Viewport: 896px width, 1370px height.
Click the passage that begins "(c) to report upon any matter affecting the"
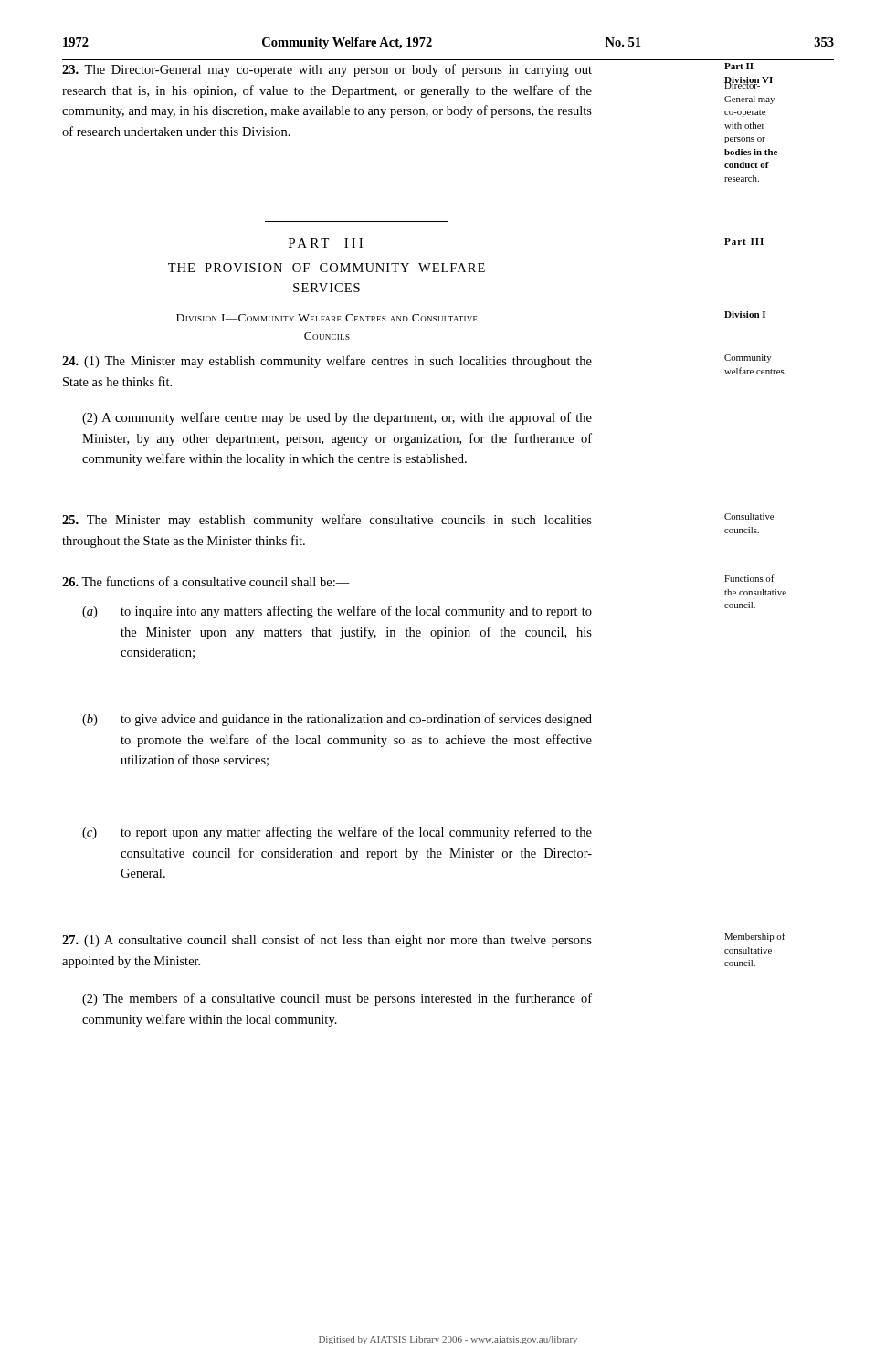(x=337, y=853)
